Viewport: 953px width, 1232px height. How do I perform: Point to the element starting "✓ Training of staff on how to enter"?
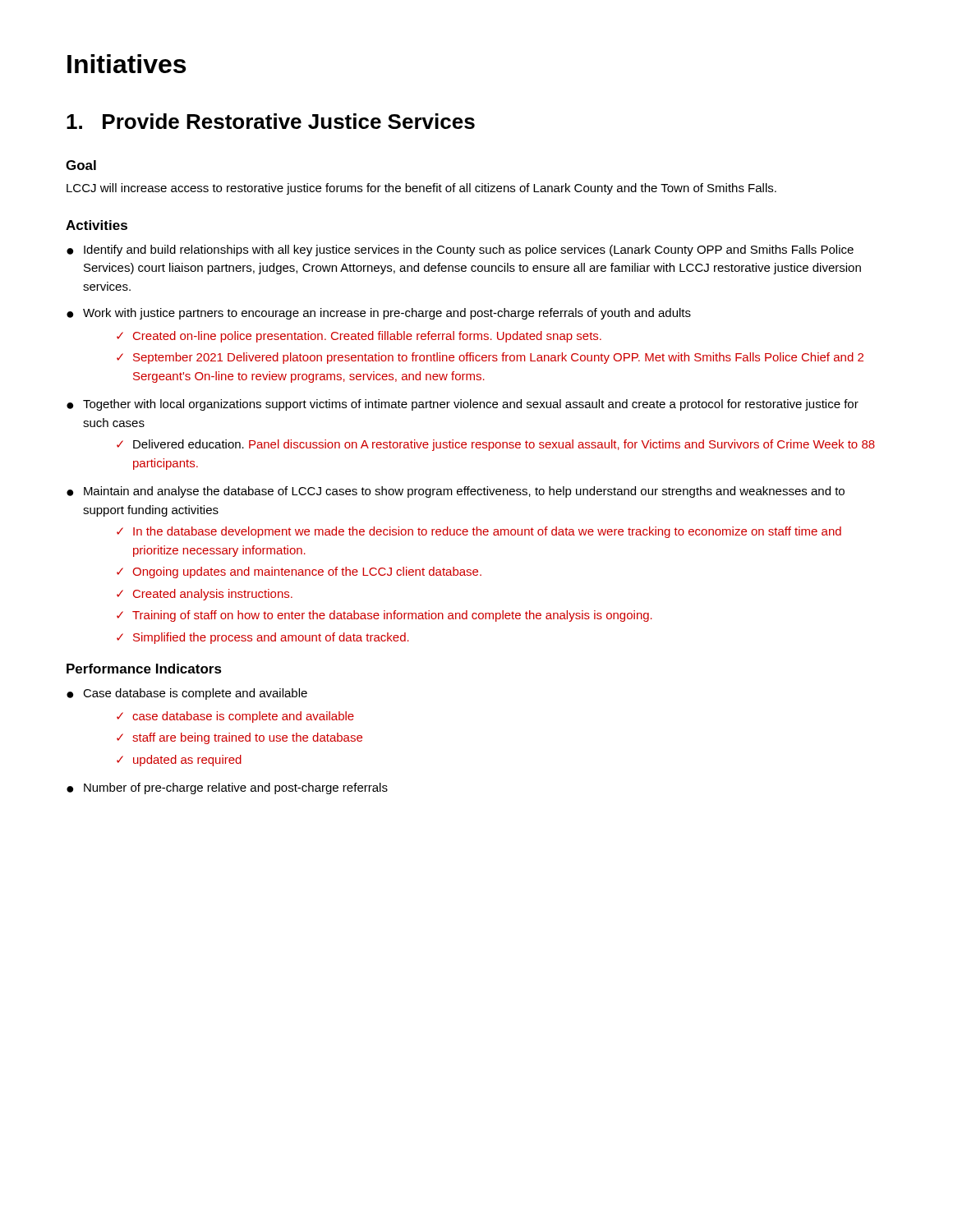[x=384, y=616]
